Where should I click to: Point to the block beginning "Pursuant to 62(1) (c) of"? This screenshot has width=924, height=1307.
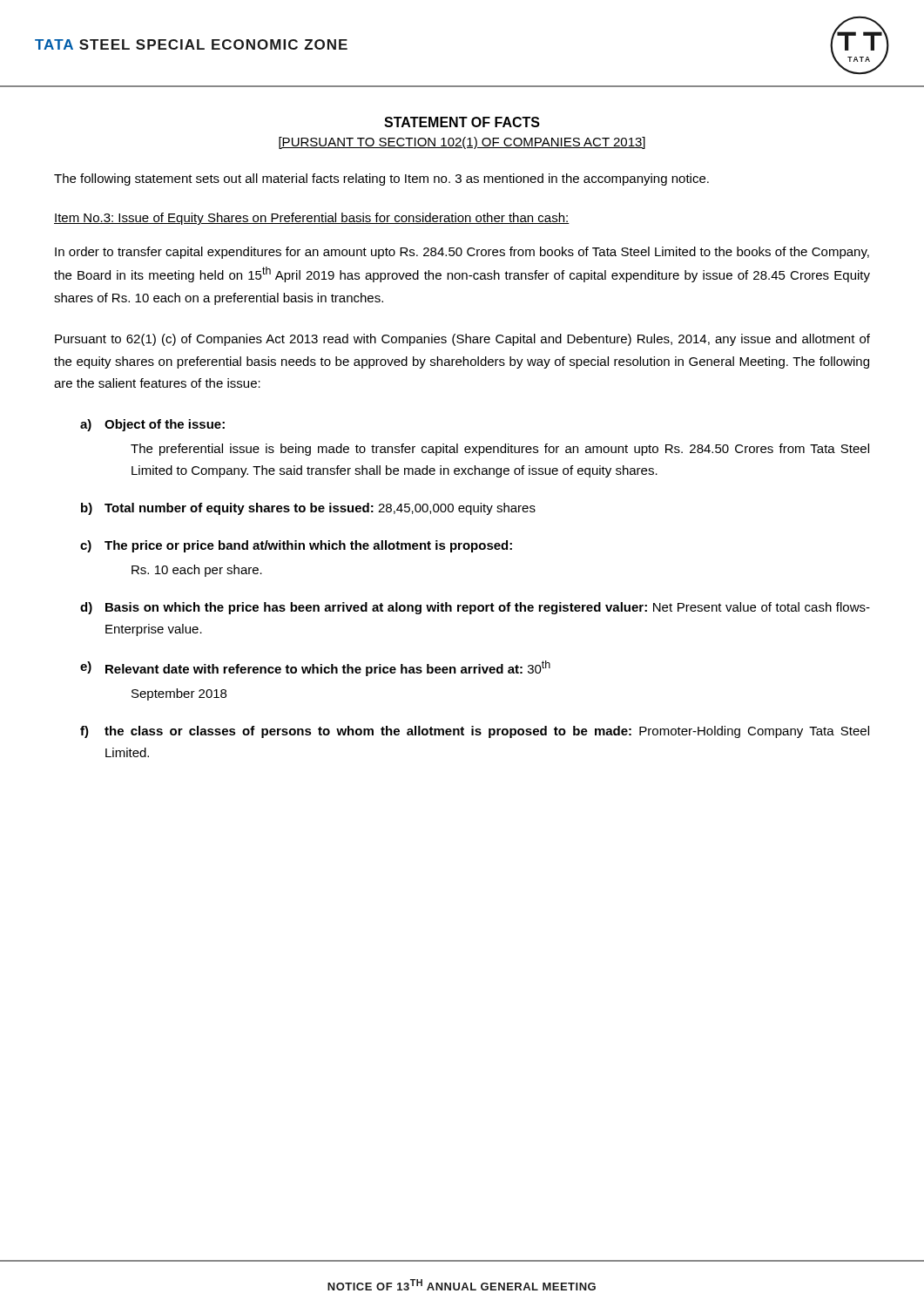click(462, 361)
